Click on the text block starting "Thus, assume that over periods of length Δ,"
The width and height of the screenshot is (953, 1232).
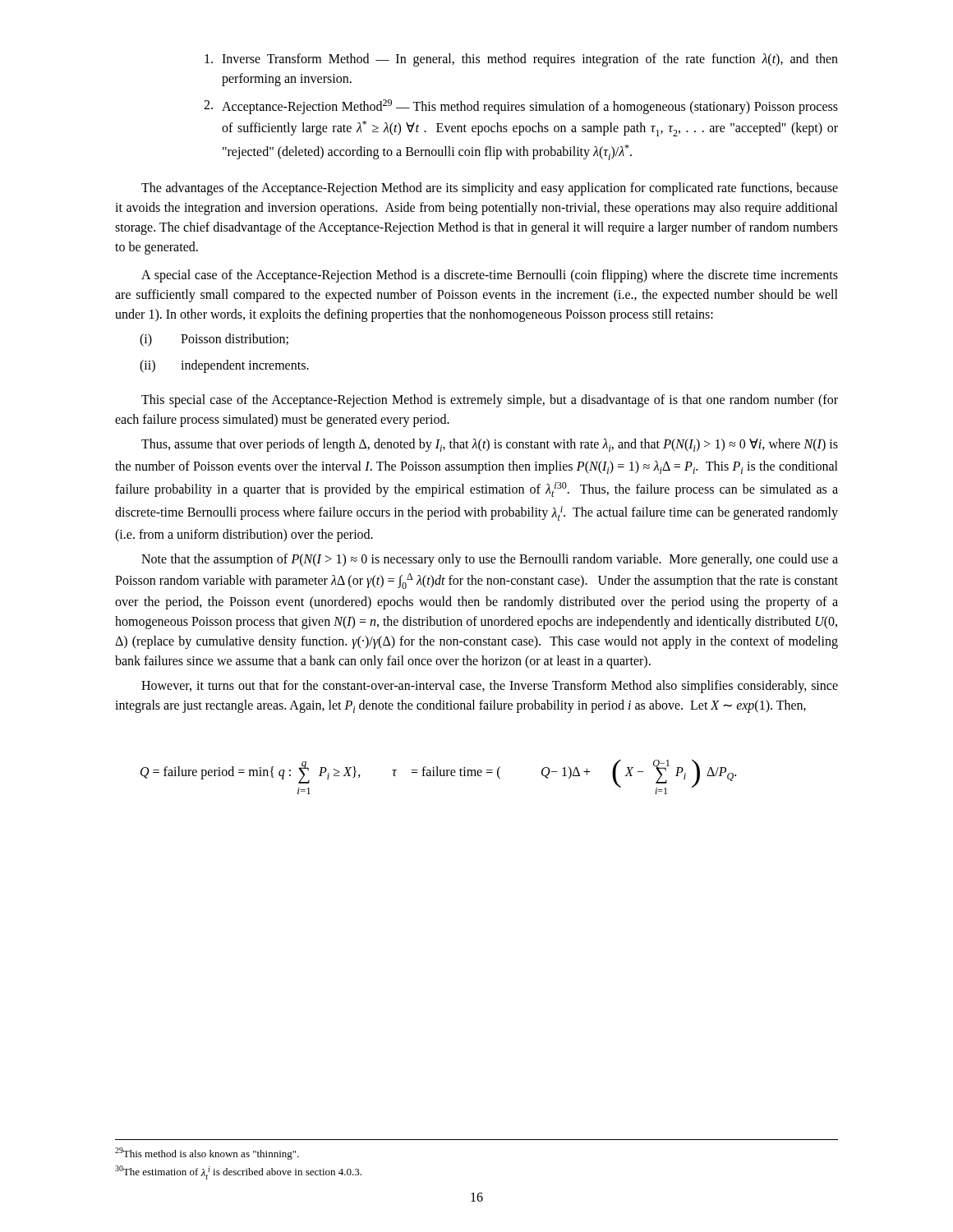click(x=476, y=490)
